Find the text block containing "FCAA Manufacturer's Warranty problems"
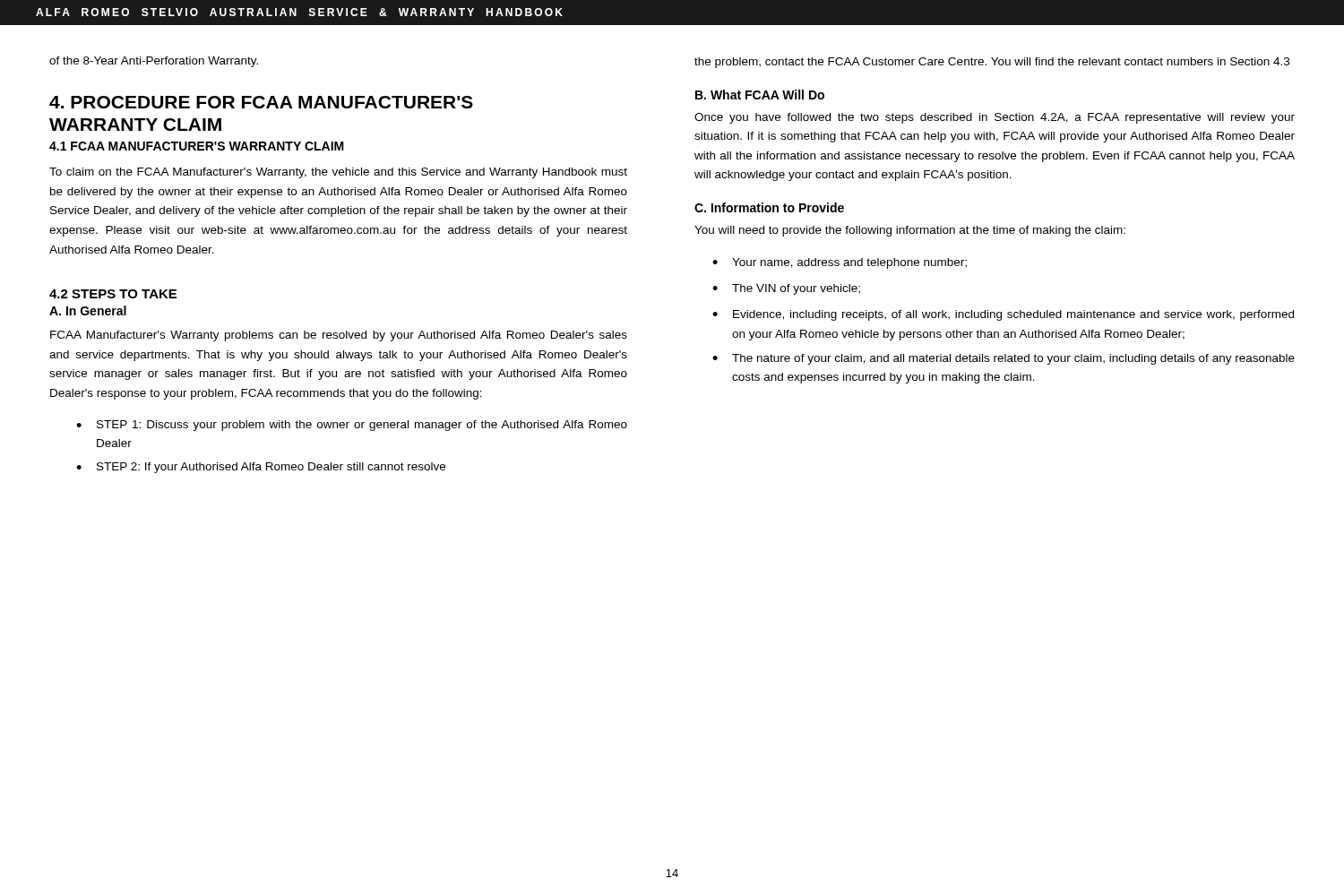 tap(338, 364)
